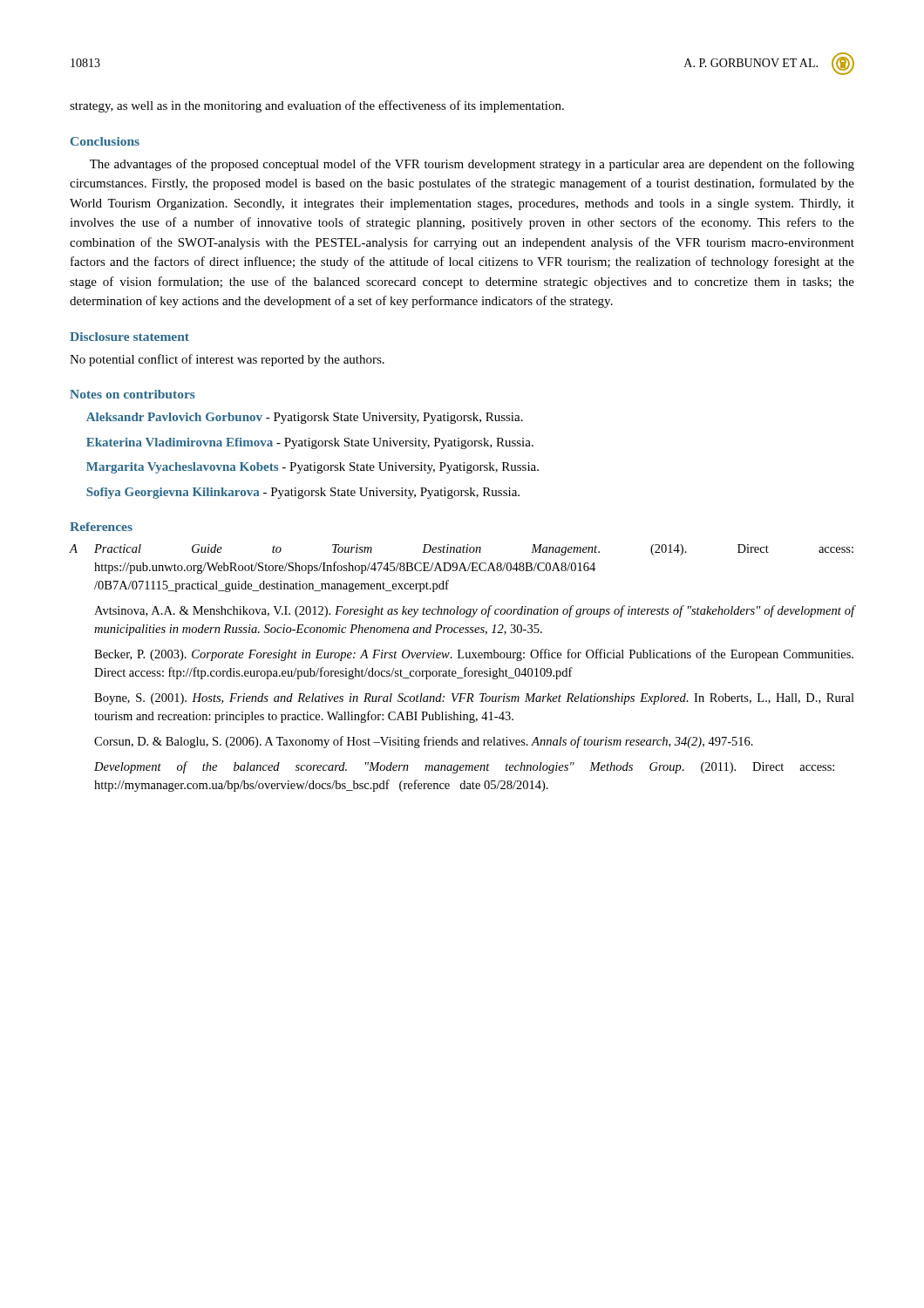The image size is (924, 1308).
Task: Select the list item that says "Avtsinova, A.A. & Menshchikova, V.I. (2012). Foresight as"
Action: 474,620
